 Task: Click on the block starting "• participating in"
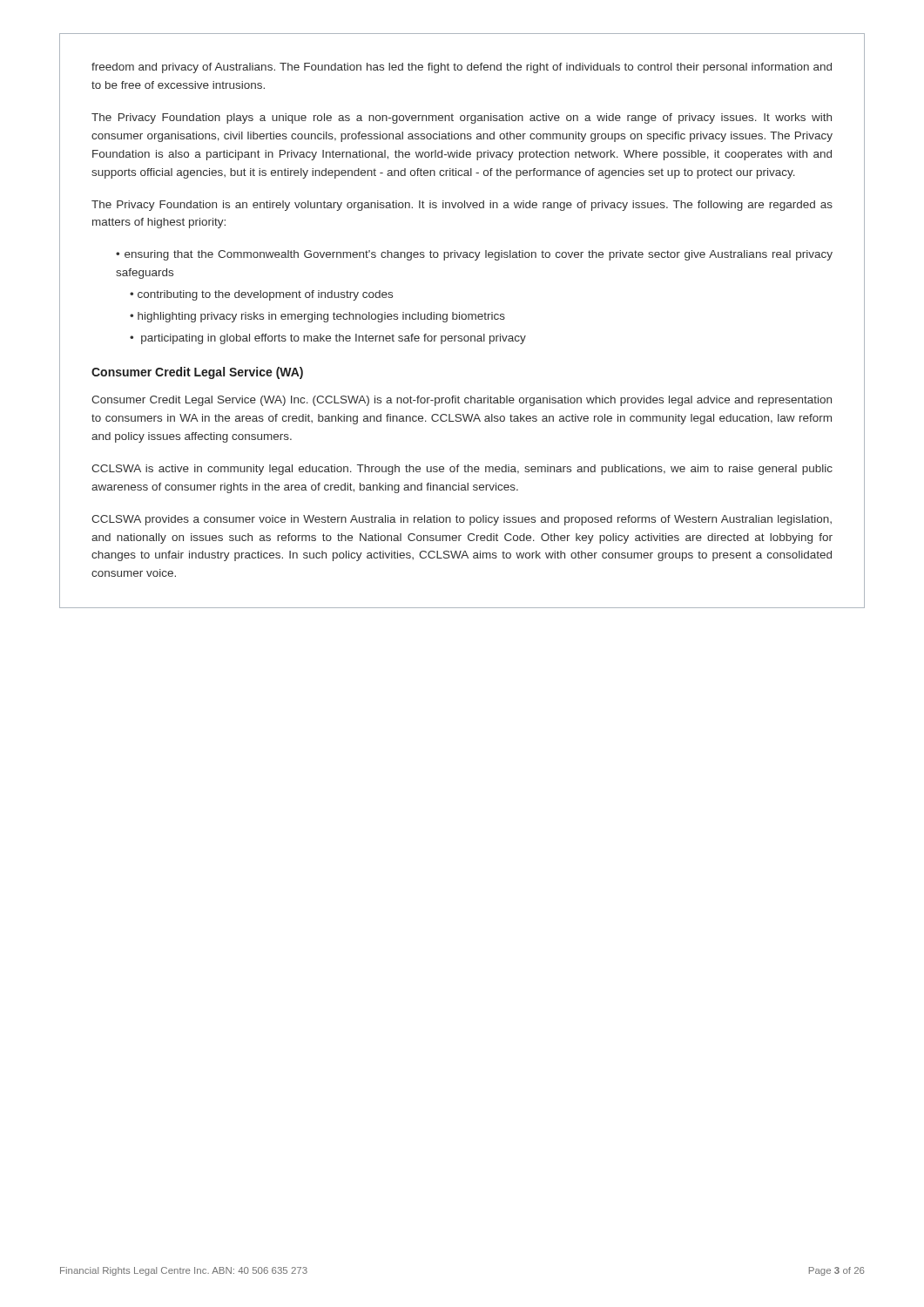click(x=328, y=338)
